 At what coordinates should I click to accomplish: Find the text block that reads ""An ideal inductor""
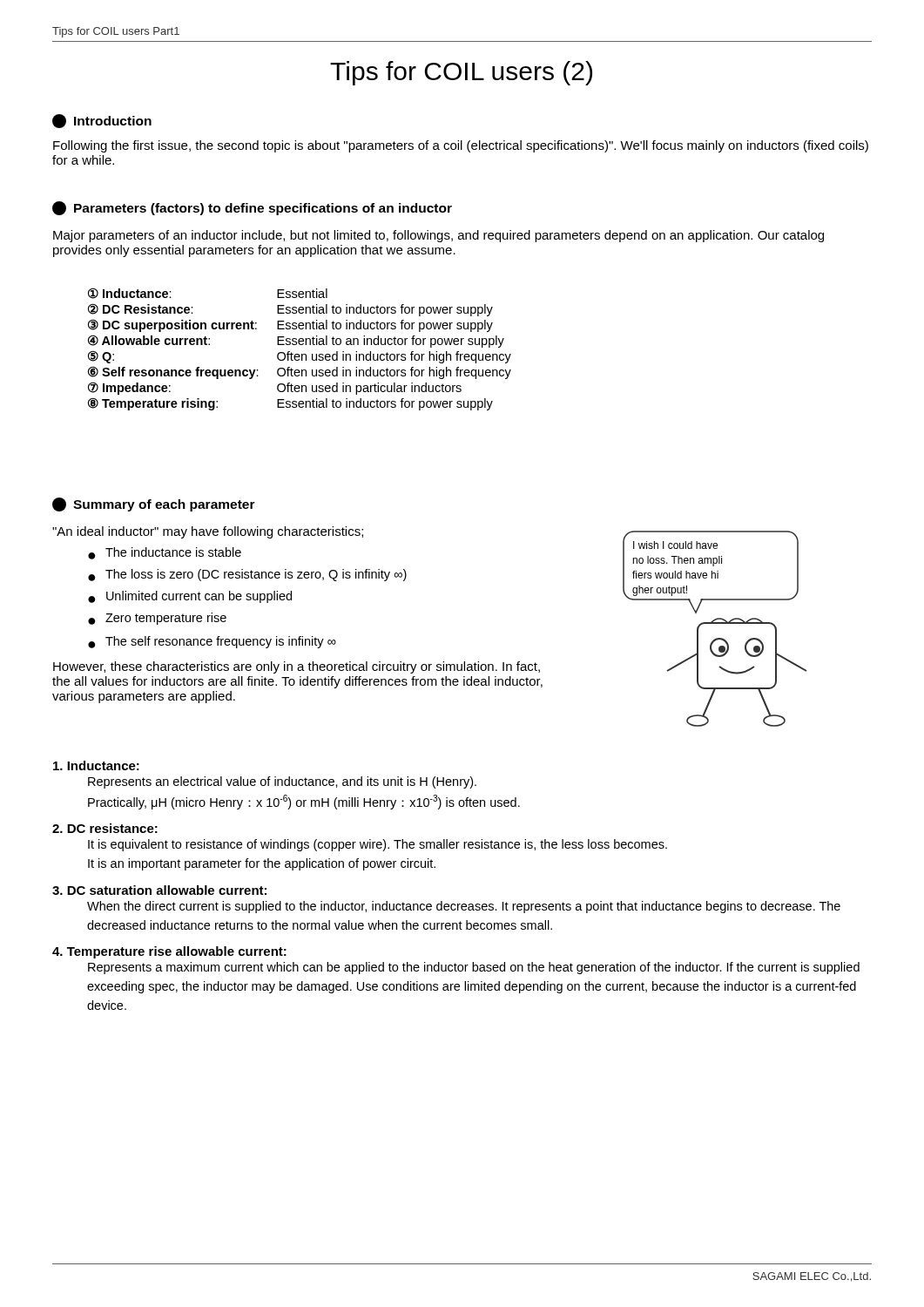tap(208, 531)
